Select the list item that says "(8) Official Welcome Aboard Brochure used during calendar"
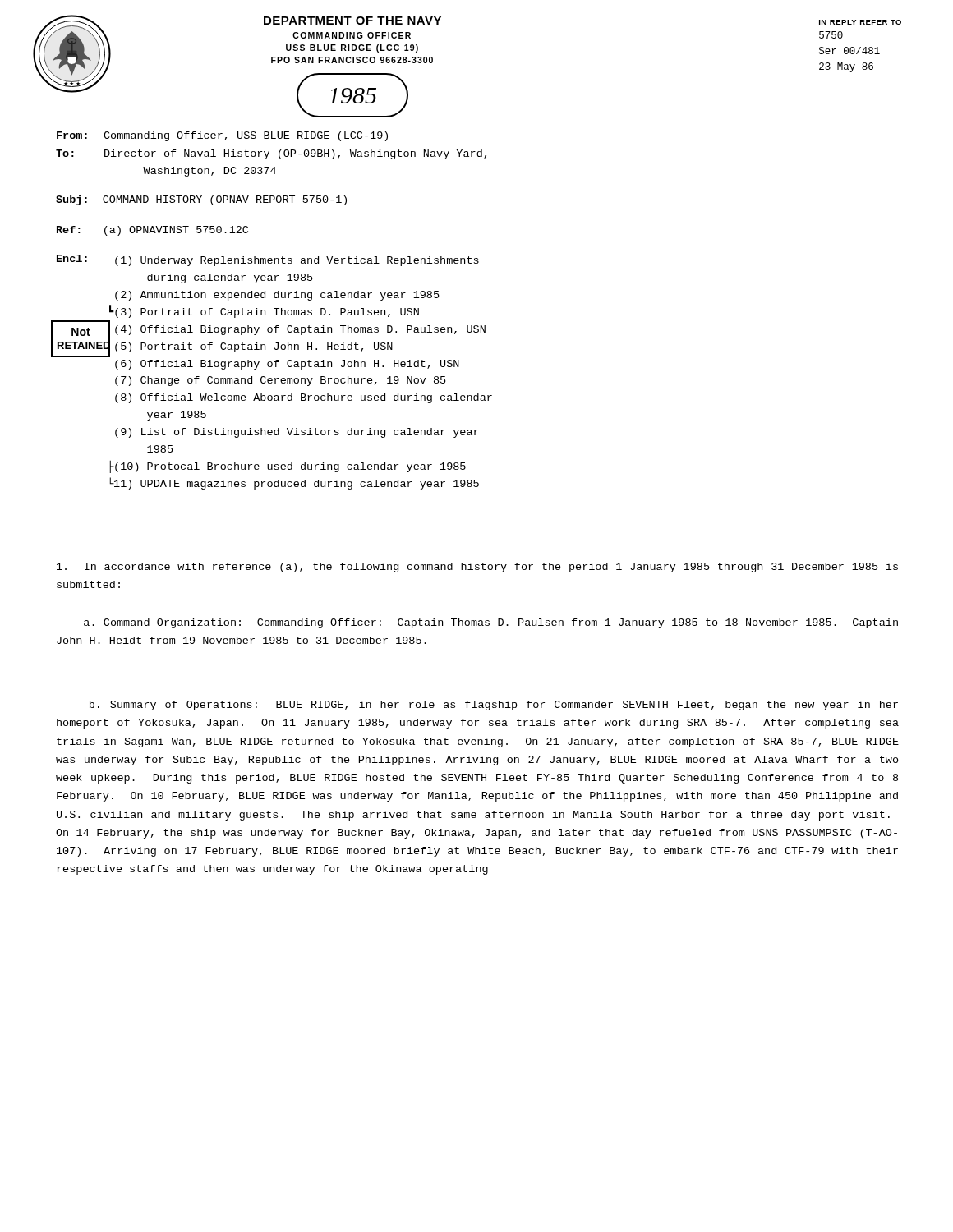 point(300,407)
